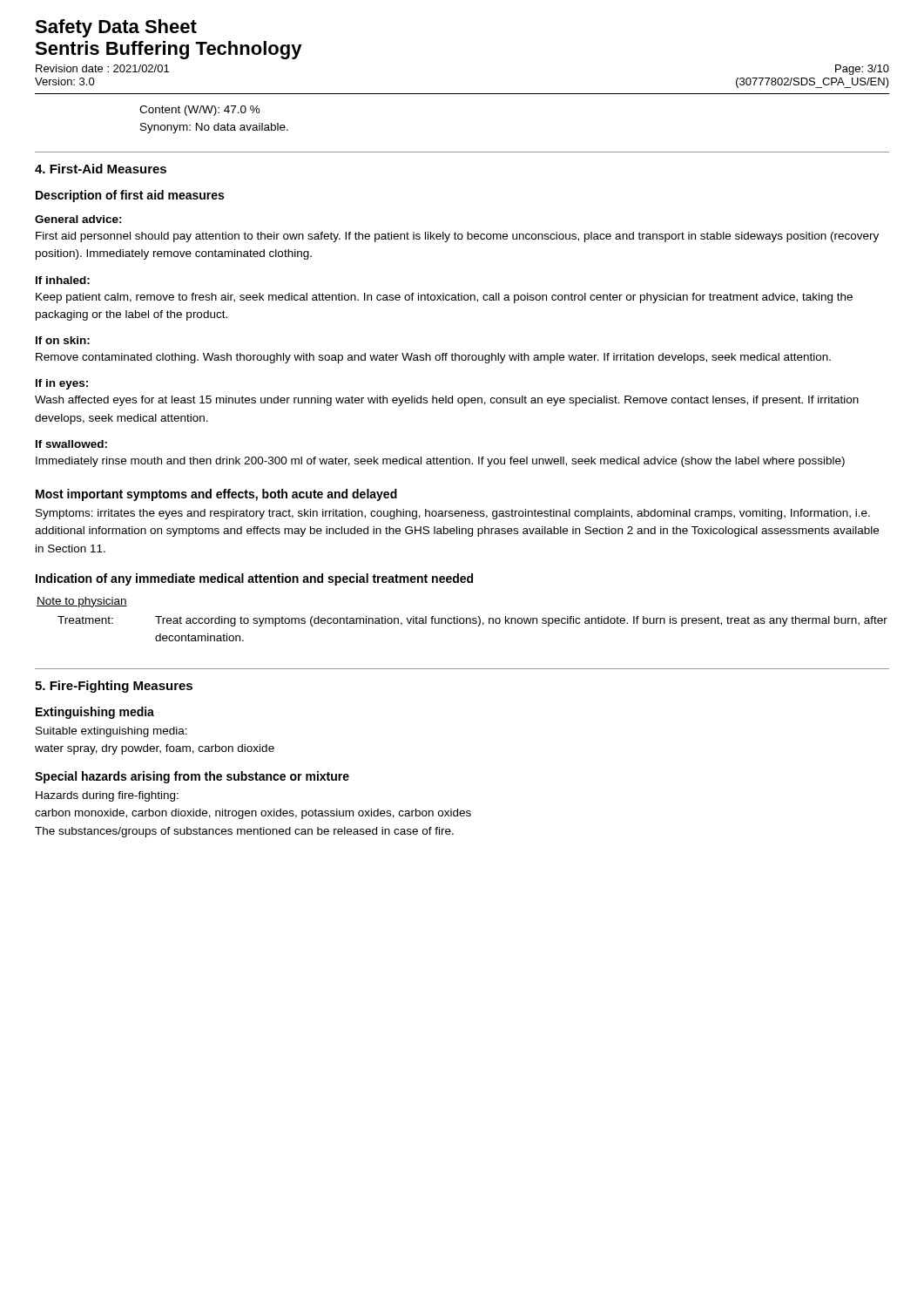Point to the block beginning "Suitable extinguishing media: water spray, dry powder,"
Viewport: 924px width, 1307px height.
pos(155,739)
